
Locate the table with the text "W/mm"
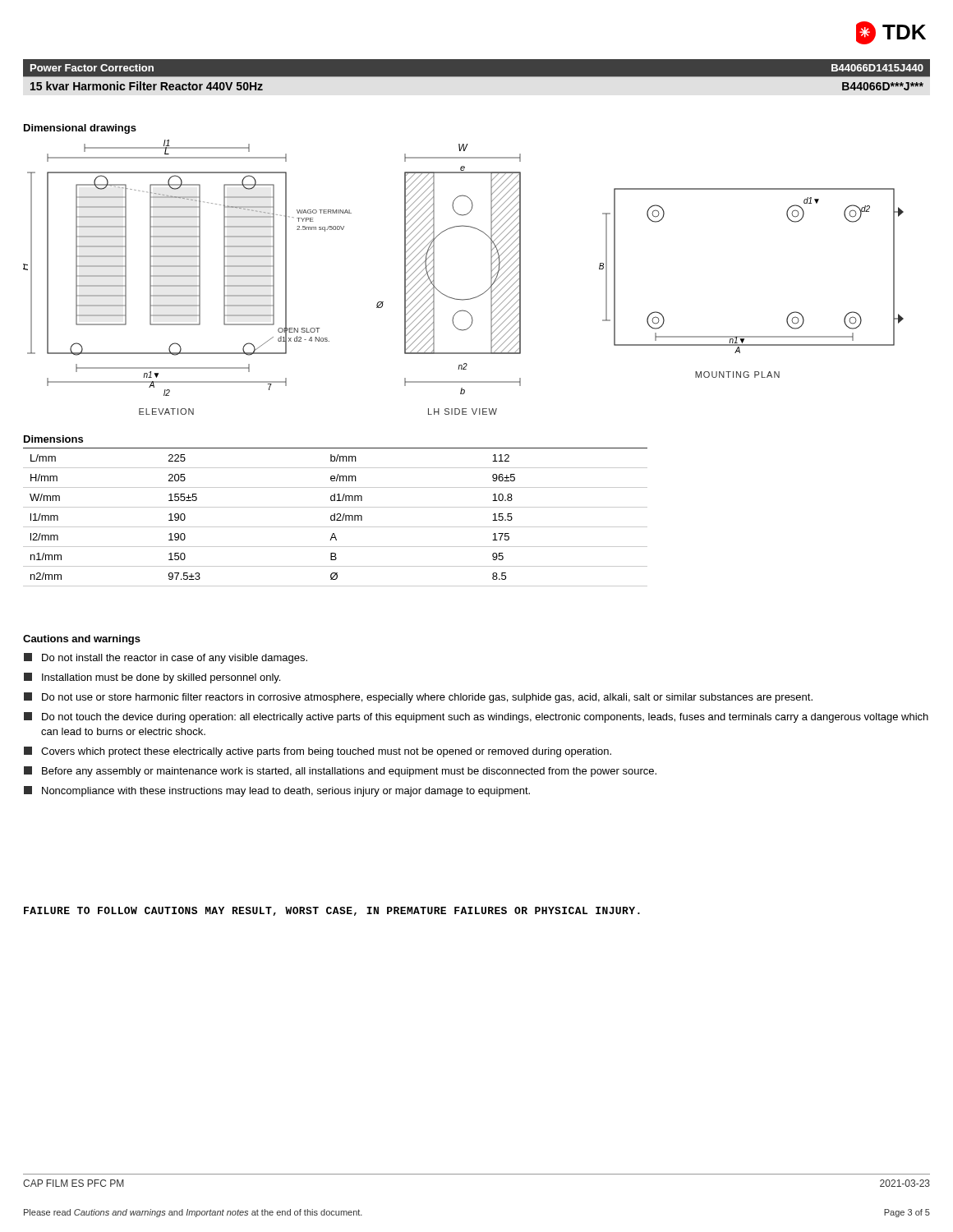(335, 517)
